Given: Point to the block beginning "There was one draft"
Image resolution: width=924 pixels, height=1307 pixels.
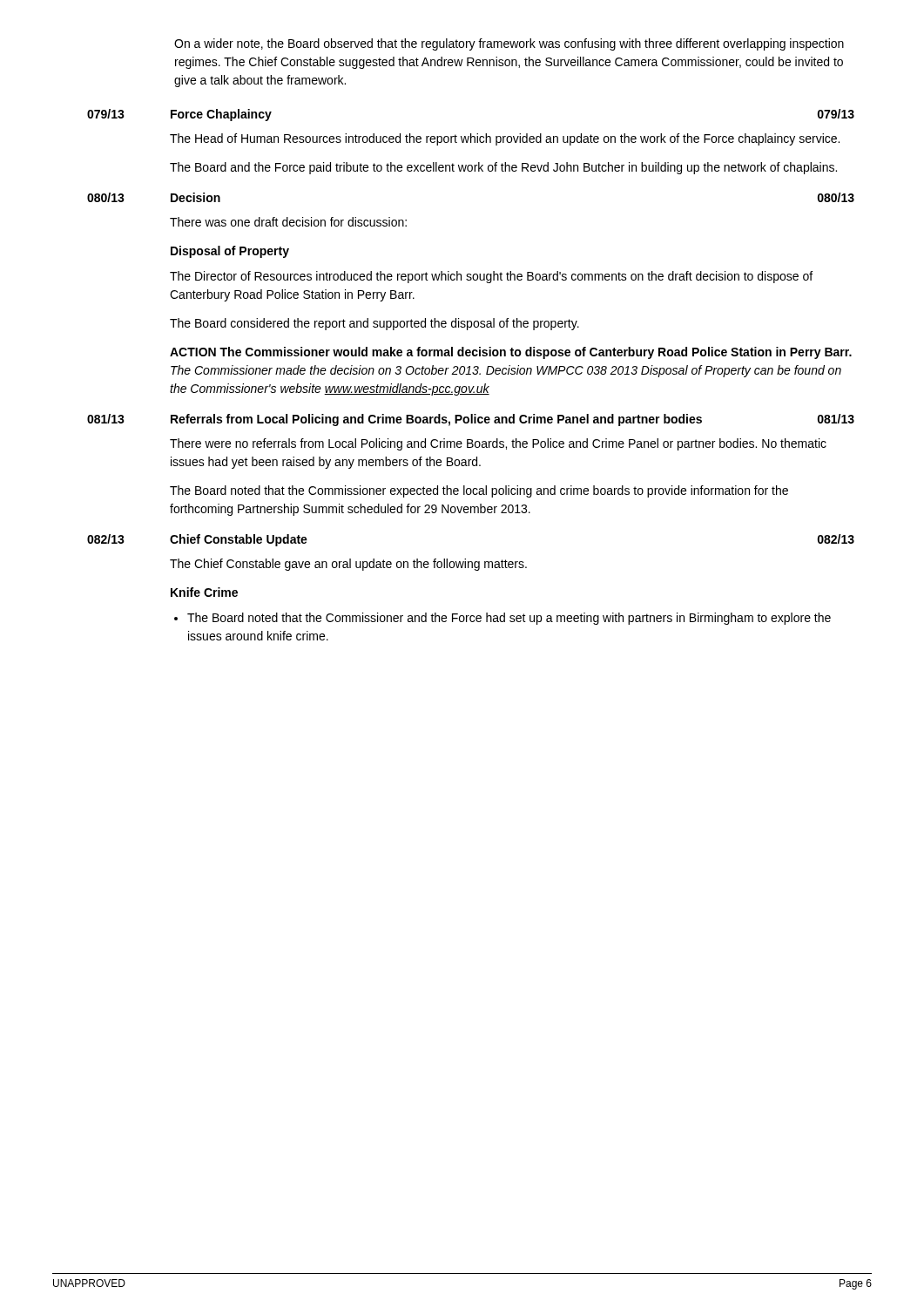Looking at the screenshot, I should pyautogui.click(x=289, y=222).
